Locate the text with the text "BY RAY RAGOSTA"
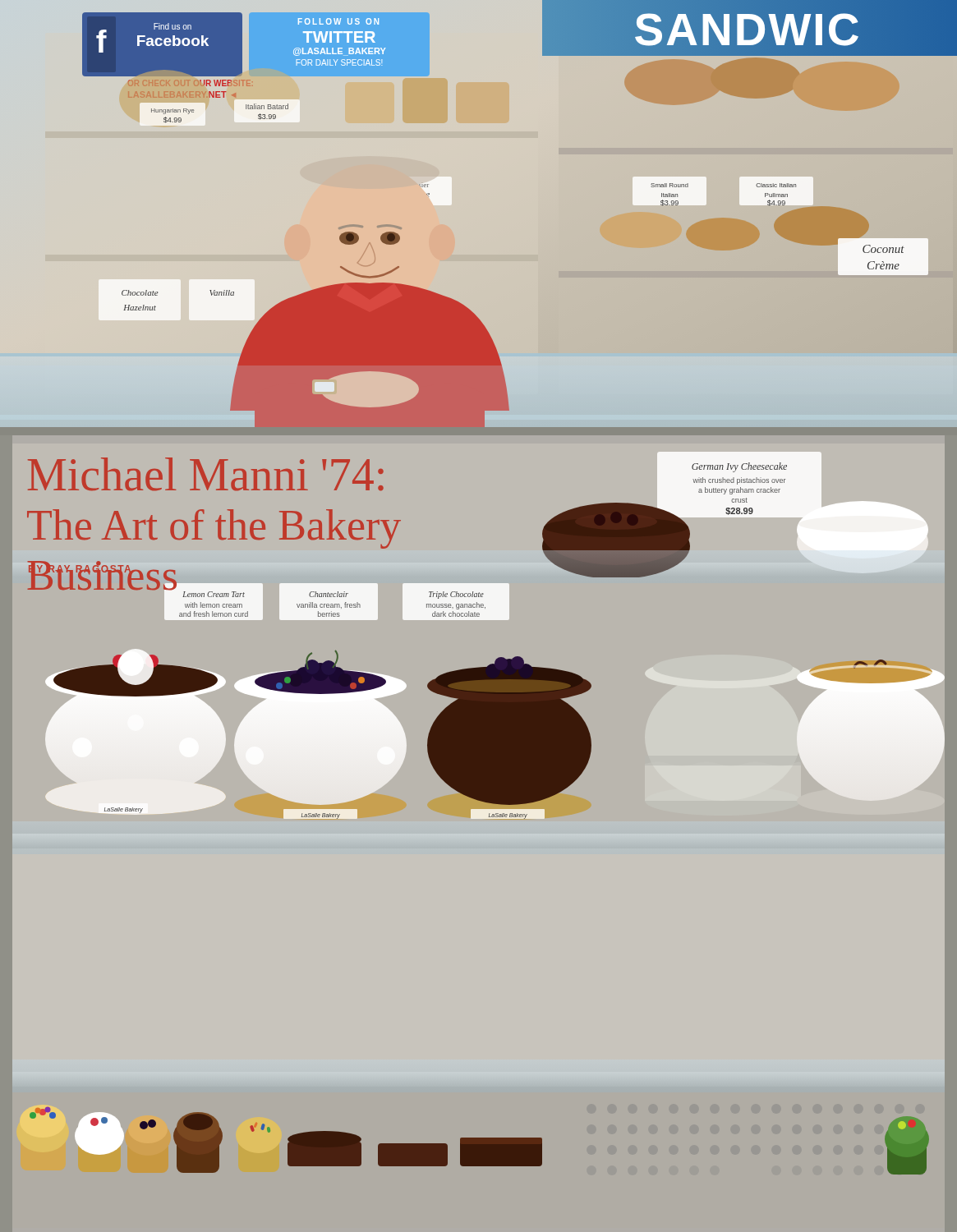 [x=80, y=569]
